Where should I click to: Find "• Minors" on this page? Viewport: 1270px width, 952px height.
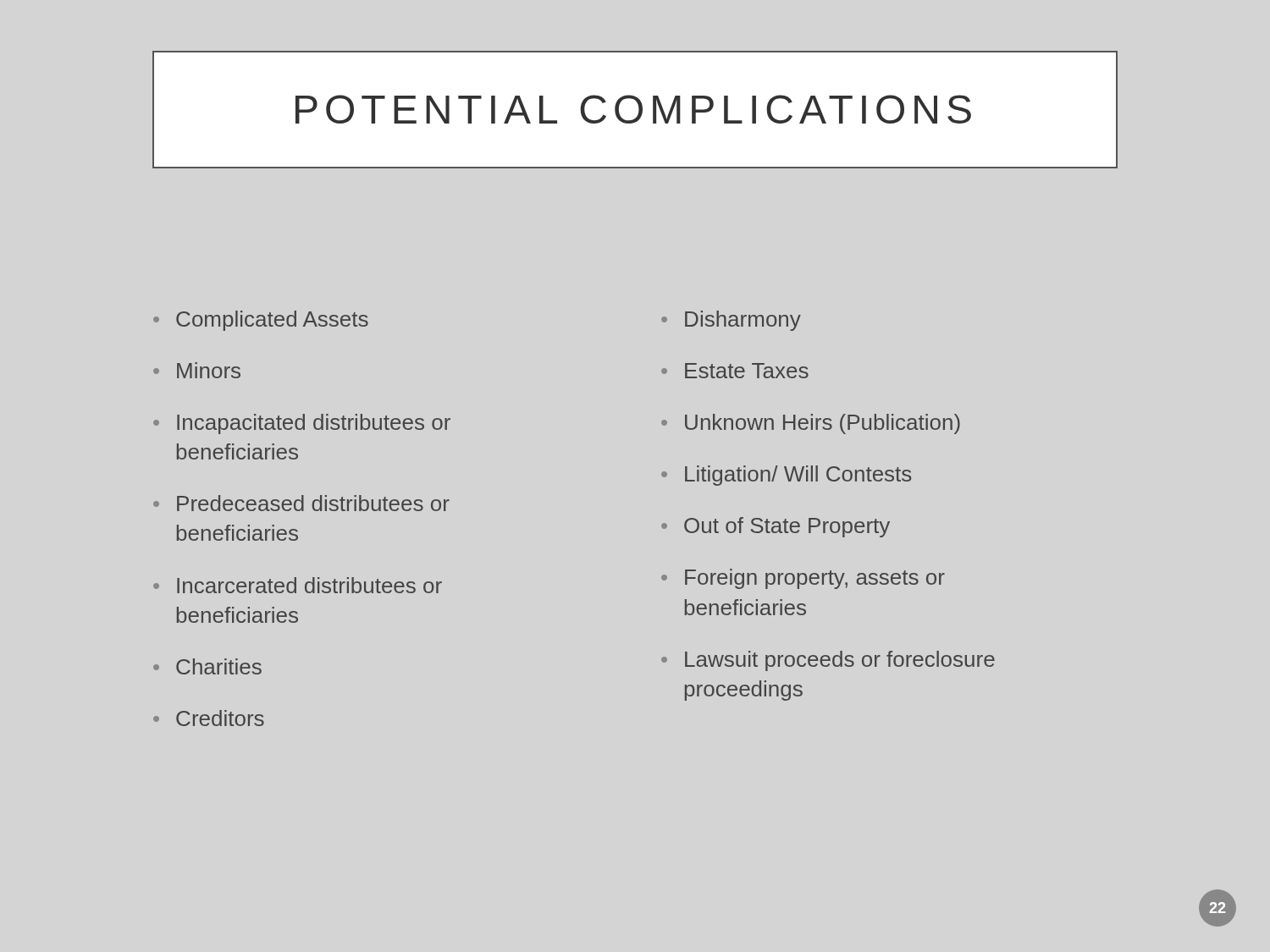[197, 371]
